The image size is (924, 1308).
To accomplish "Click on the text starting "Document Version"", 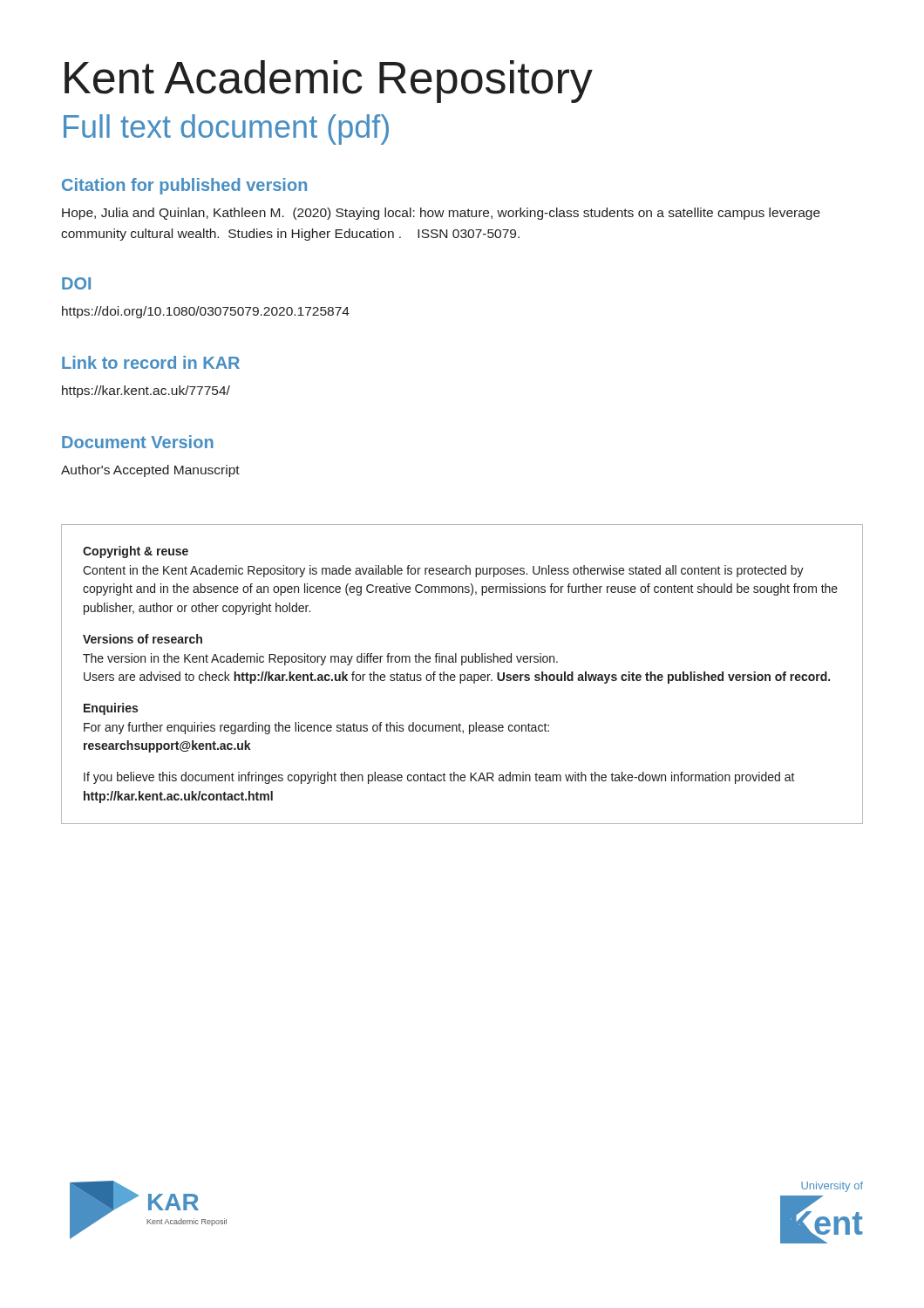I will click(138, 442).
